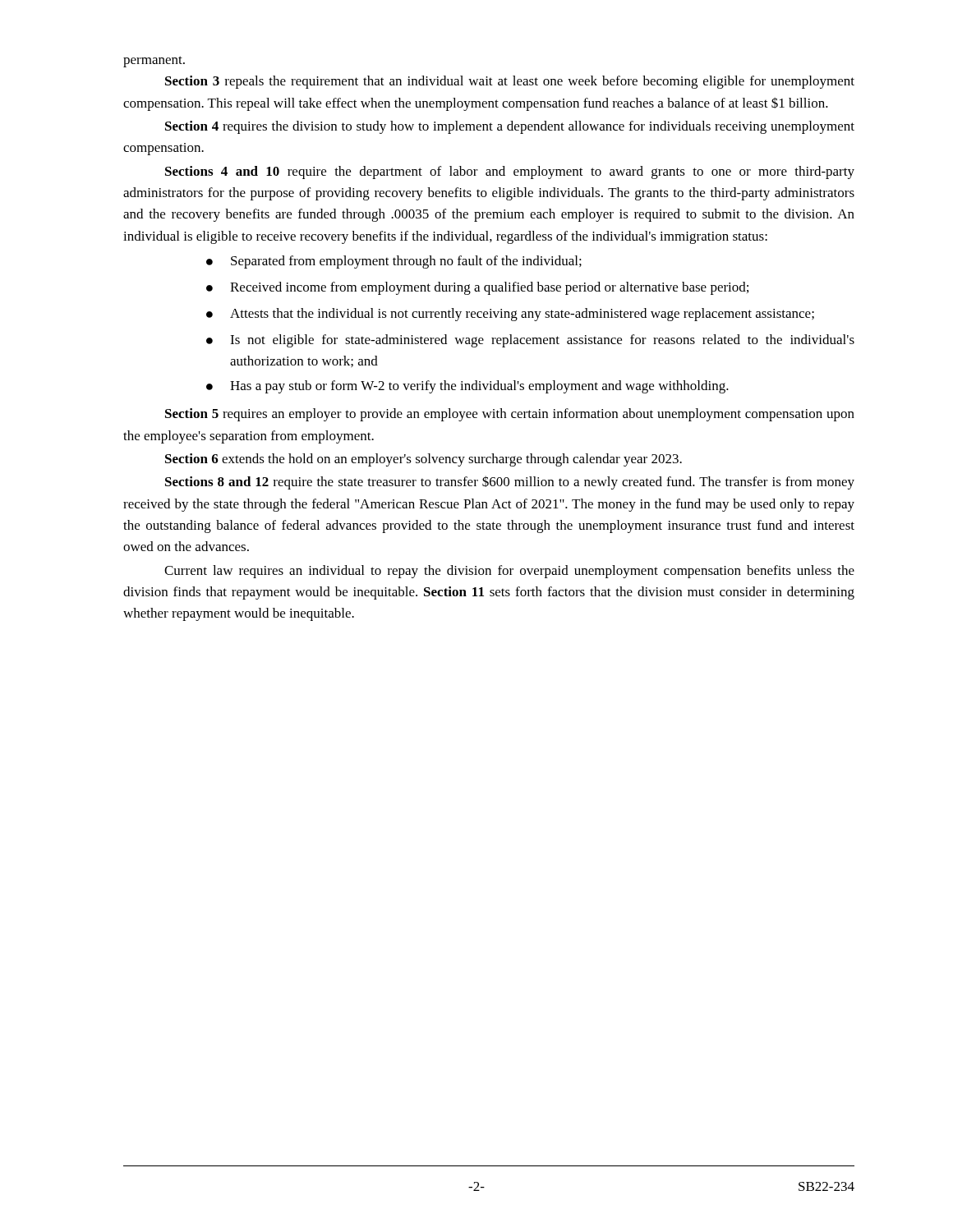Screen dimensions: 1232x953
Task: Find the block on this page that starts "● Attests that the individual"
Action: pos(522,314)
